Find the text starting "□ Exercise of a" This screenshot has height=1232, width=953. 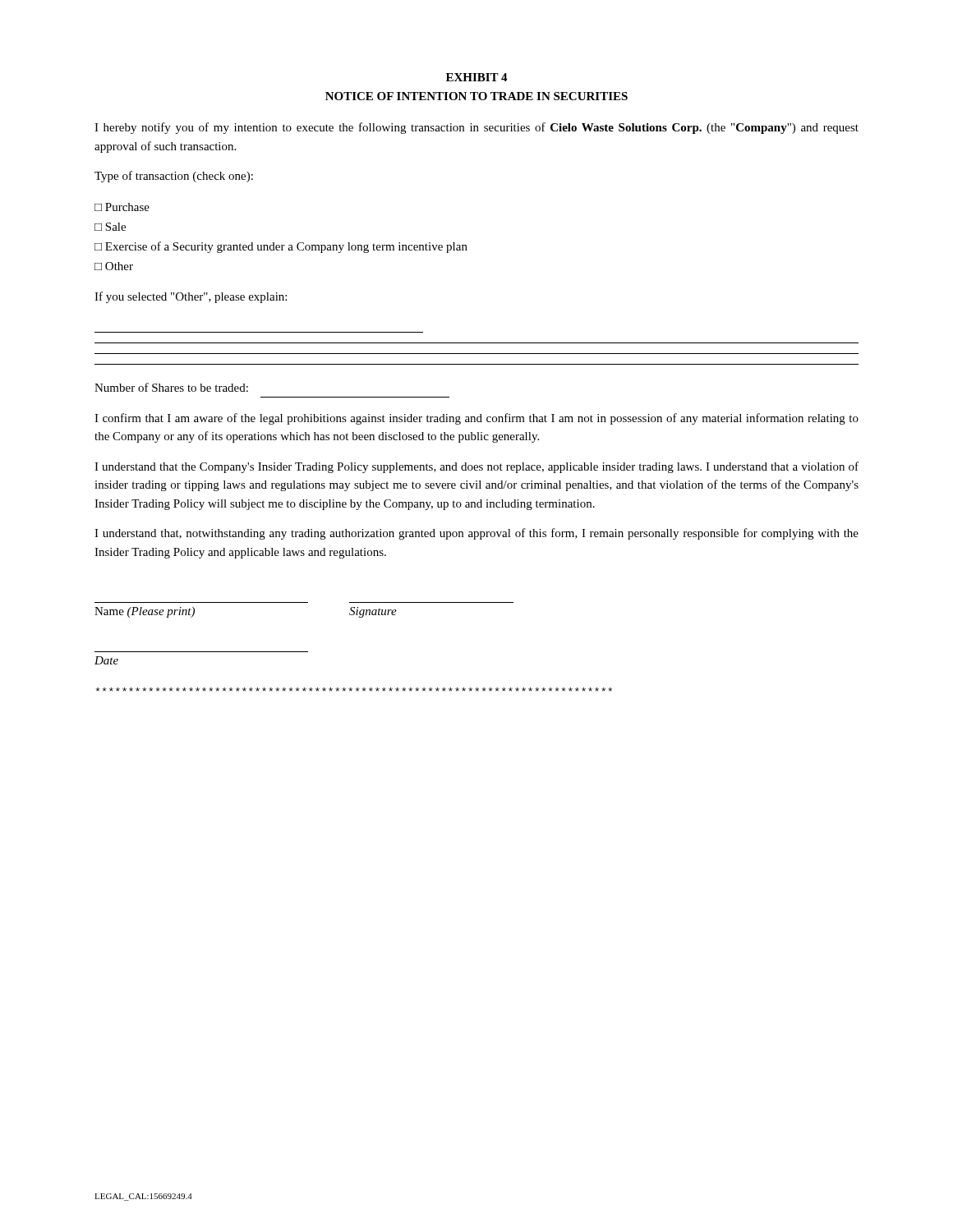tap(281, 246)
